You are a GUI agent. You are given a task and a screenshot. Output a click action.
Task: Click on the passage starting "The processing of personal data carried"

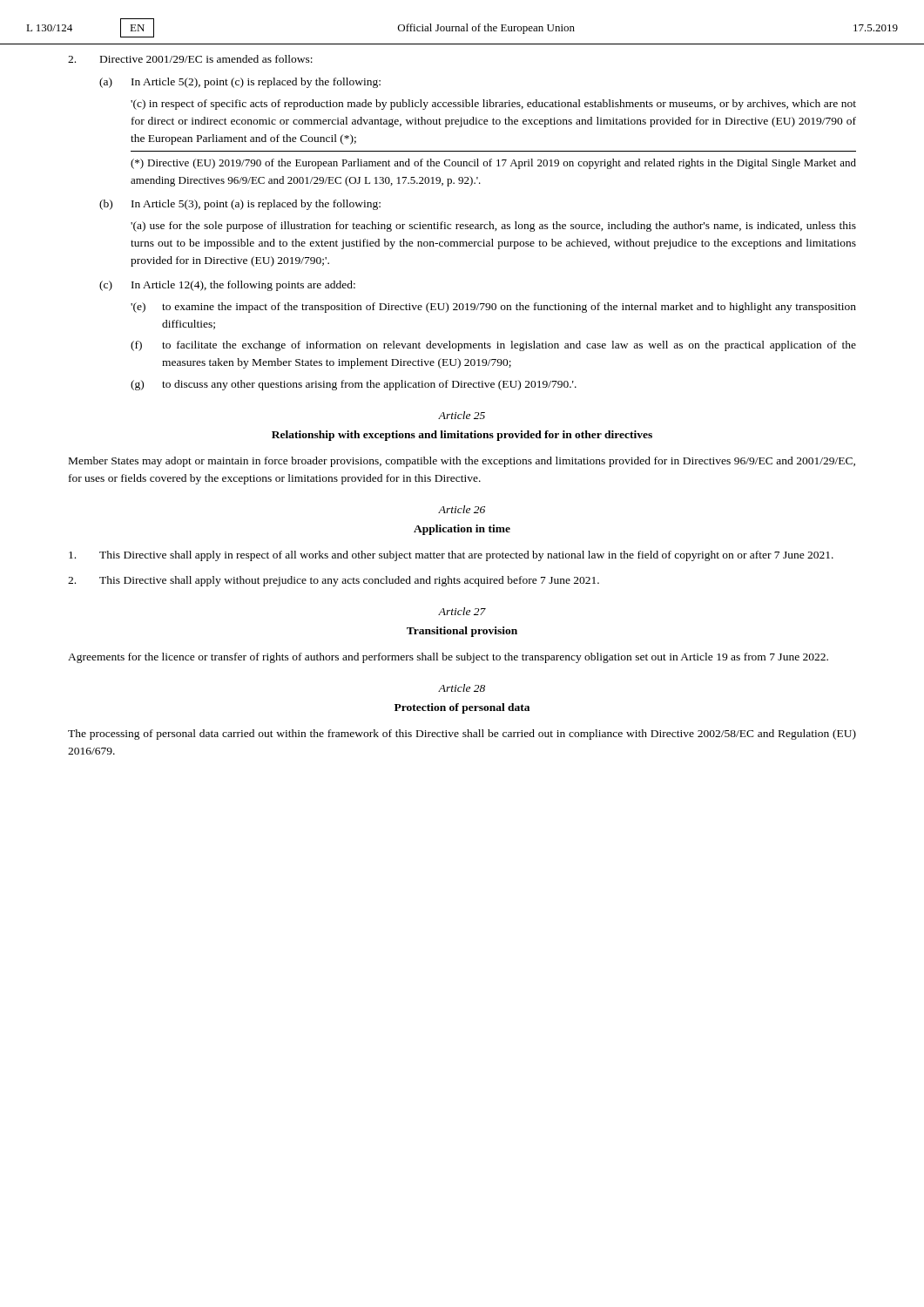462,742
